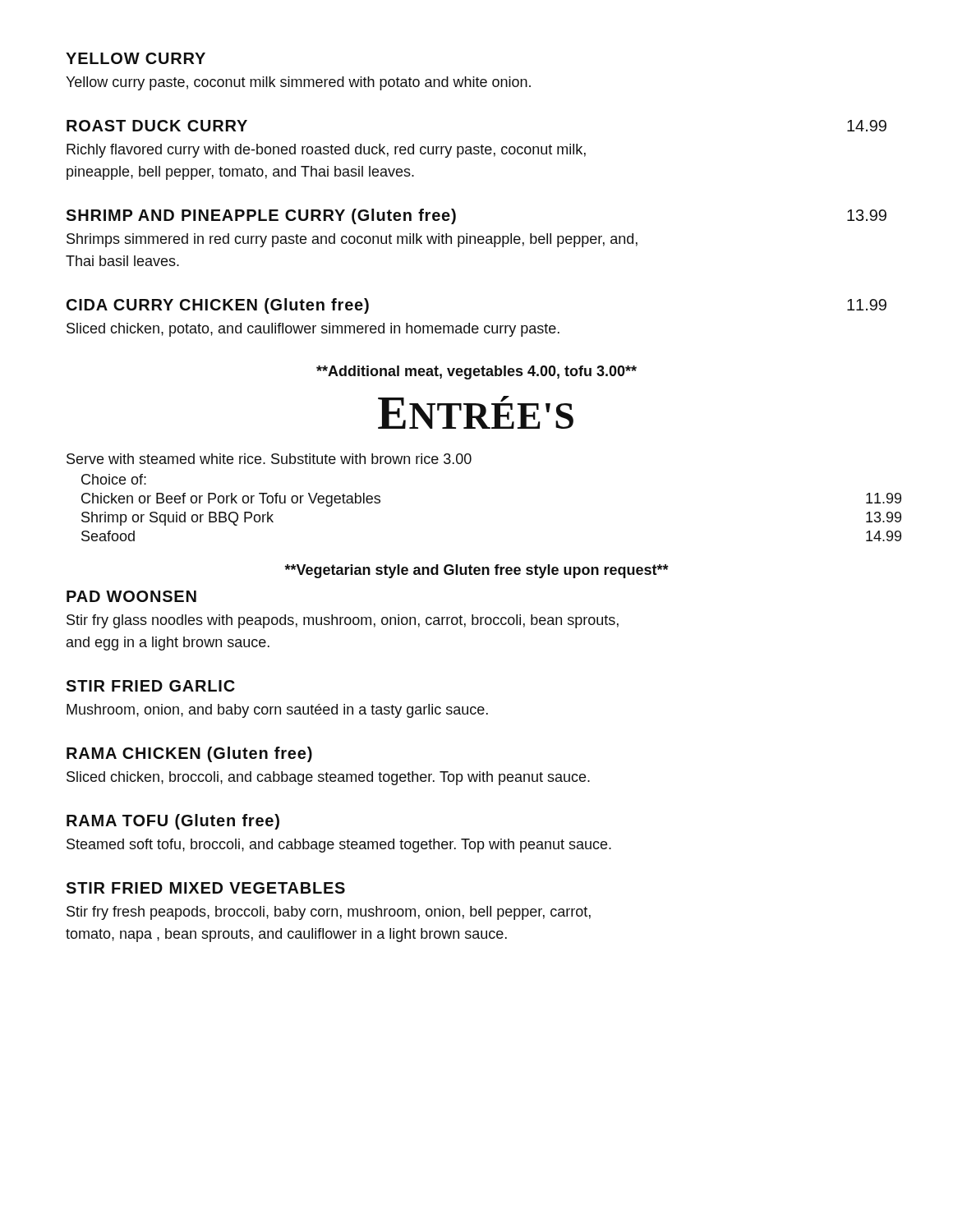Navigate to the element starting "YELLOW CURRY Yellow"
The image size is (953, 1232).
(476, 71)
